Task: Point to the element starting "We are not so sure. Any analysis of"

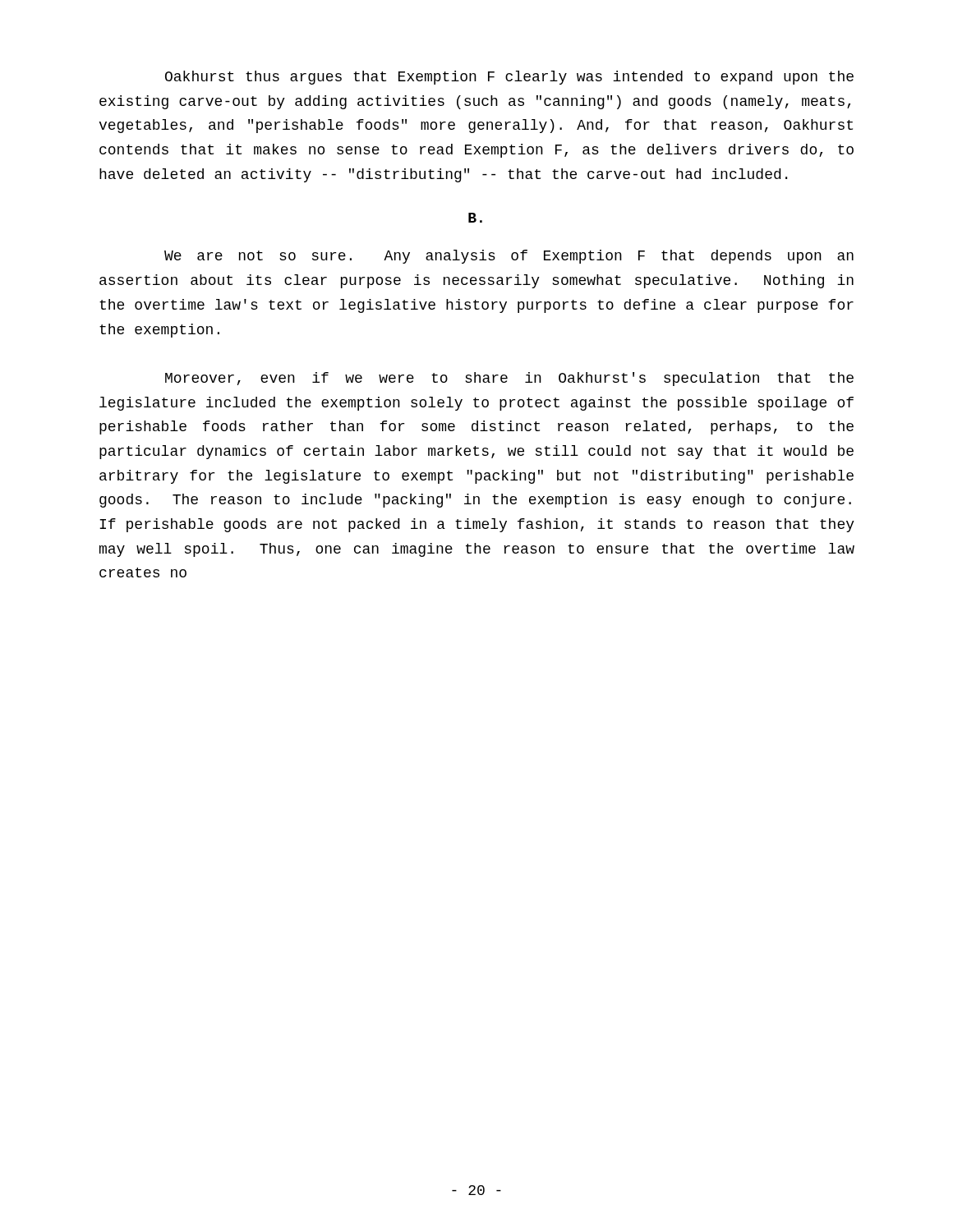Action: (x=476, y=293)
